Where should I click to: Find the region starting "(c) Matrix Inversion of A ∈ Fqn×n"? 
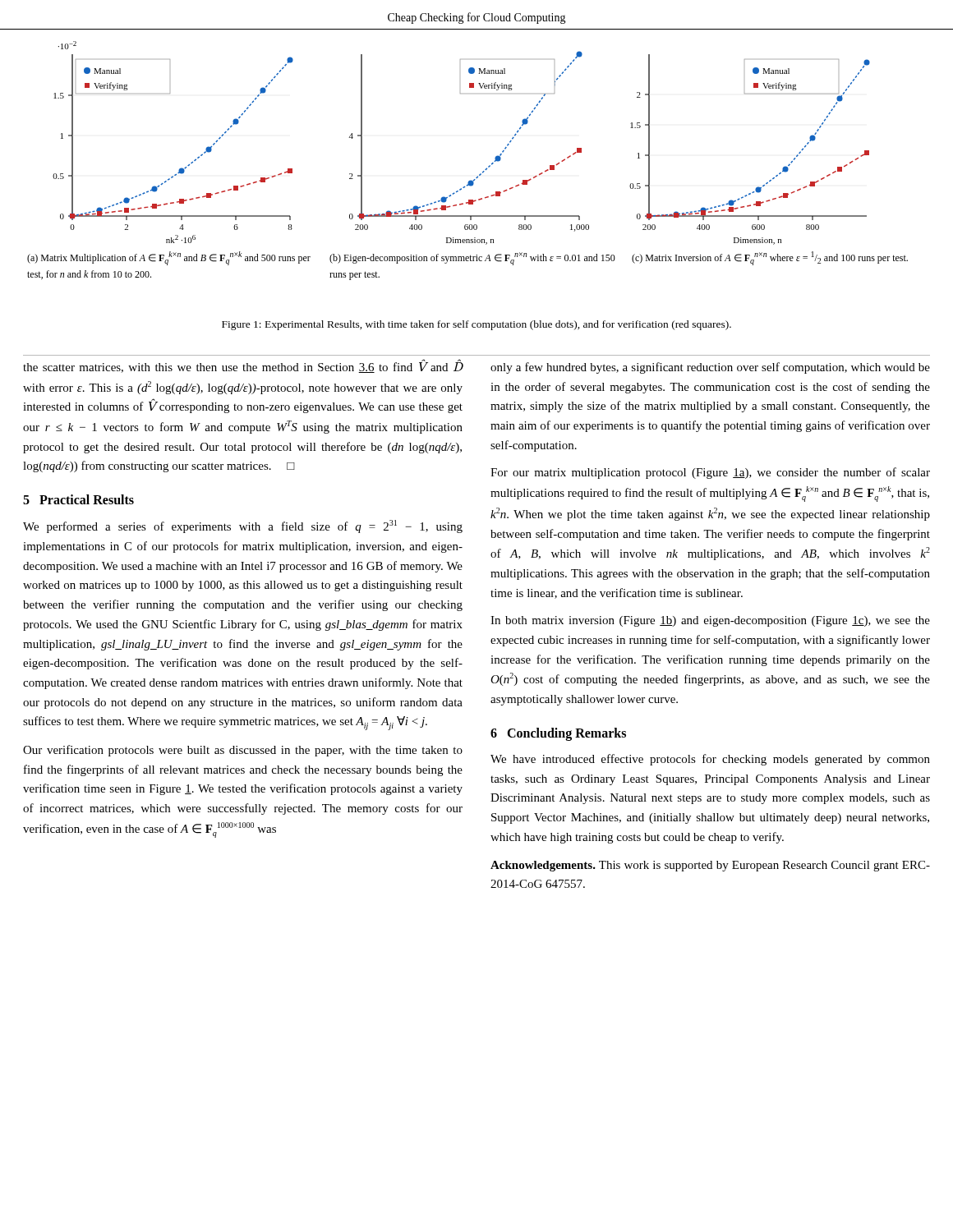(x=770, y=258)
